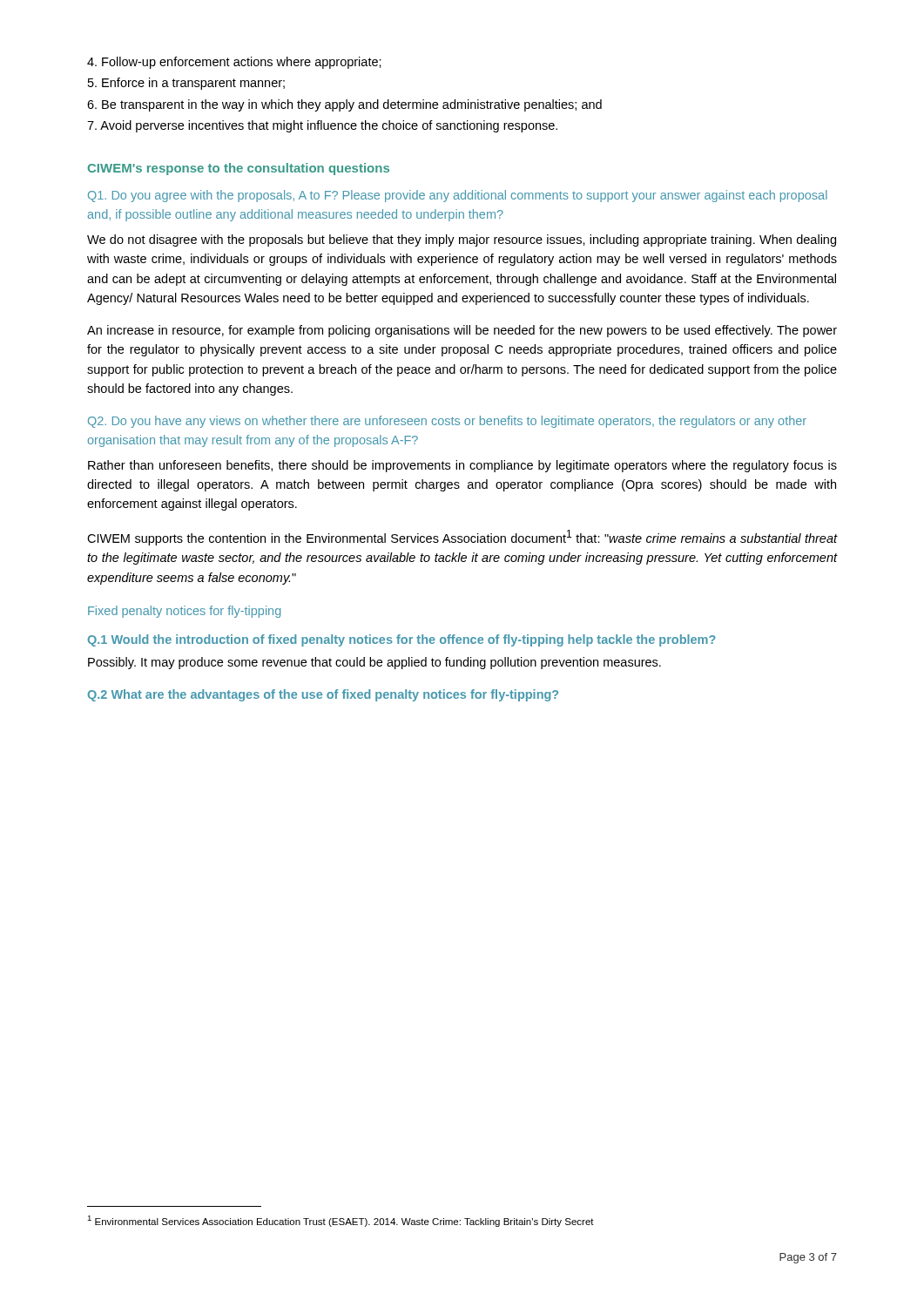Point to the text starting "Rather than unforeseen benefits, there should be improvements"

462,485
